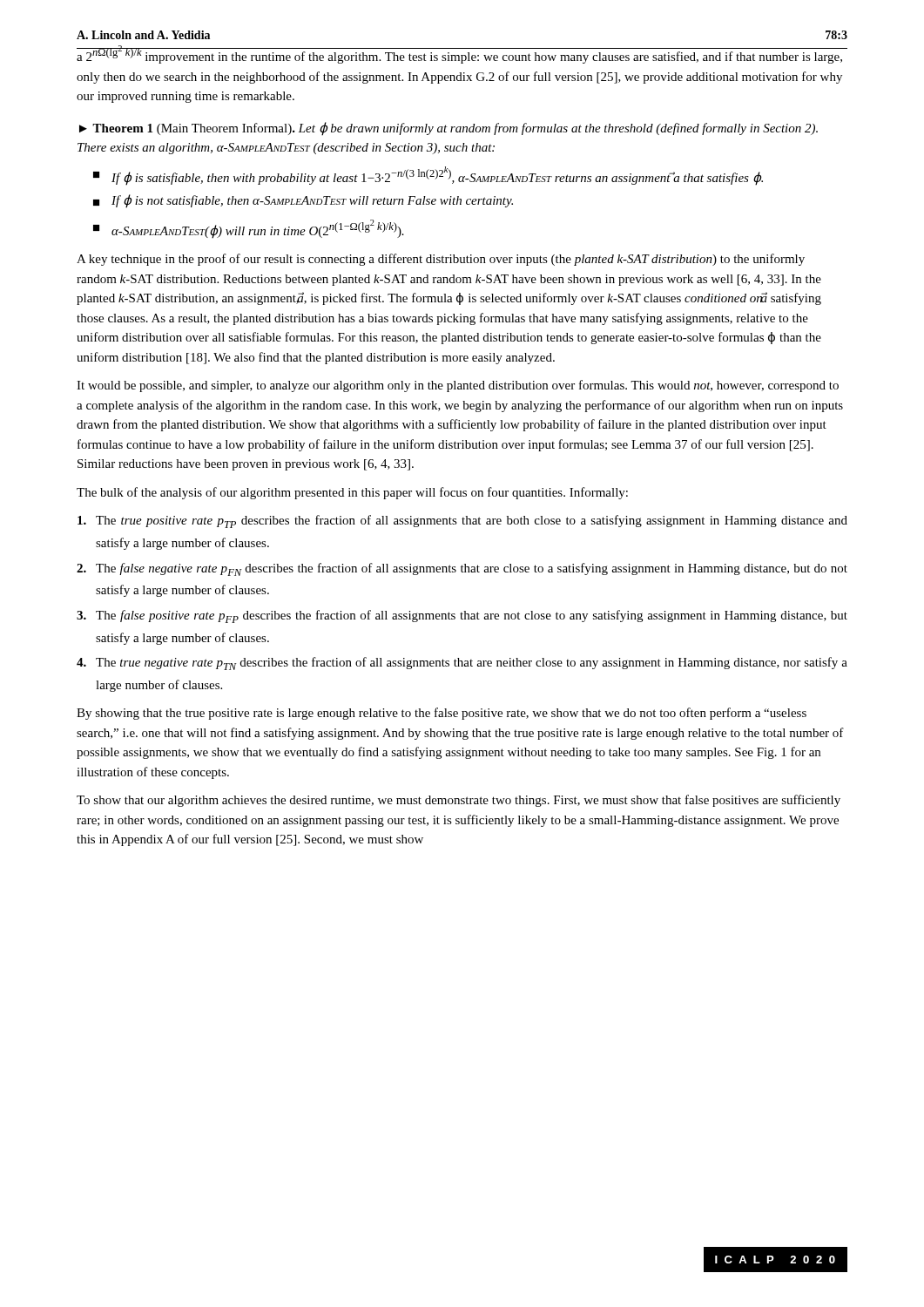The image size is (924, 1307).
Task: Locate the list item that says "3. The false positive rate"
Action: pos(462,627)
